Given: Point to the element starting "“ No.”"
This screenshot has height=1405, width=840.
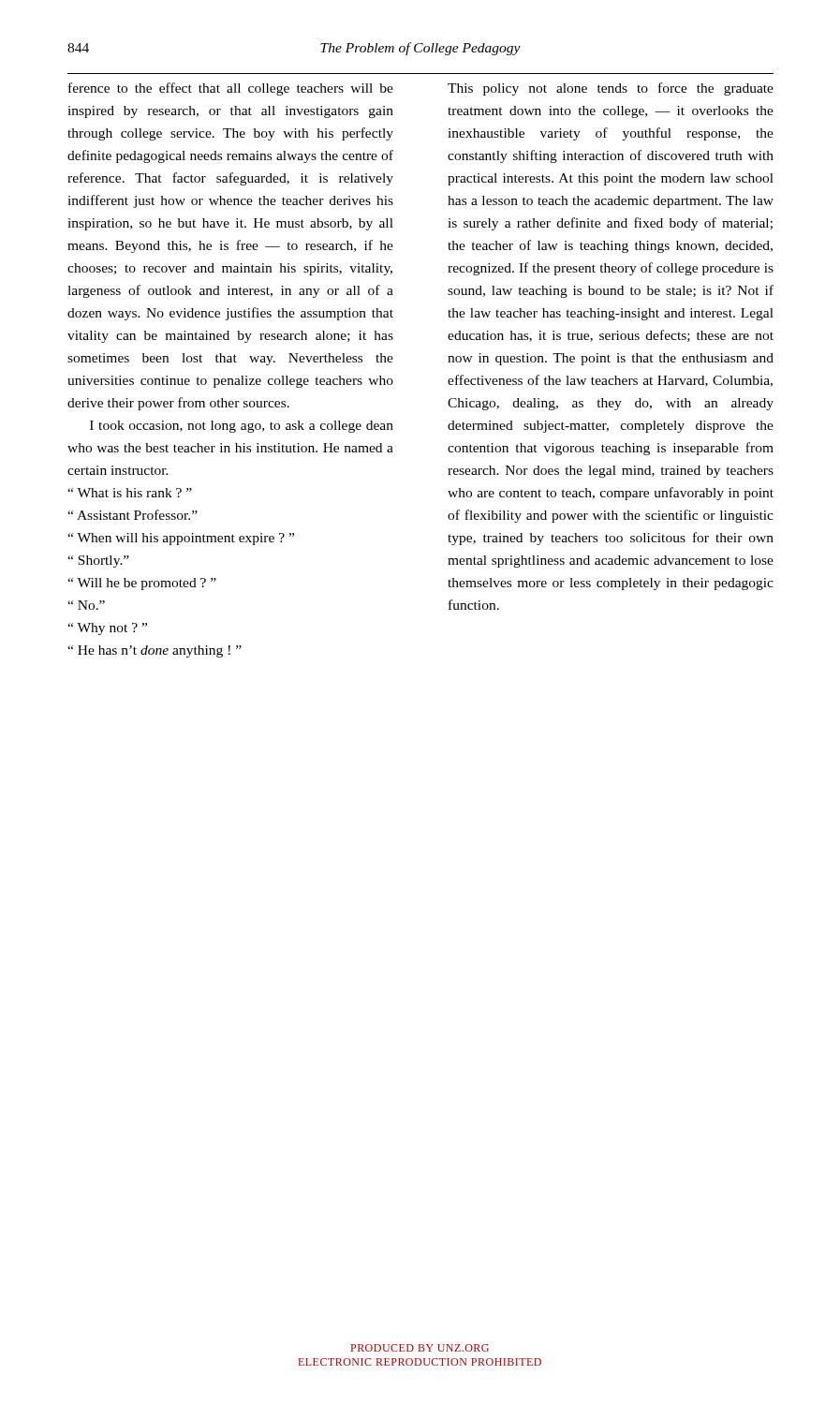Looking at the screenshot, I should click(86, 605).
